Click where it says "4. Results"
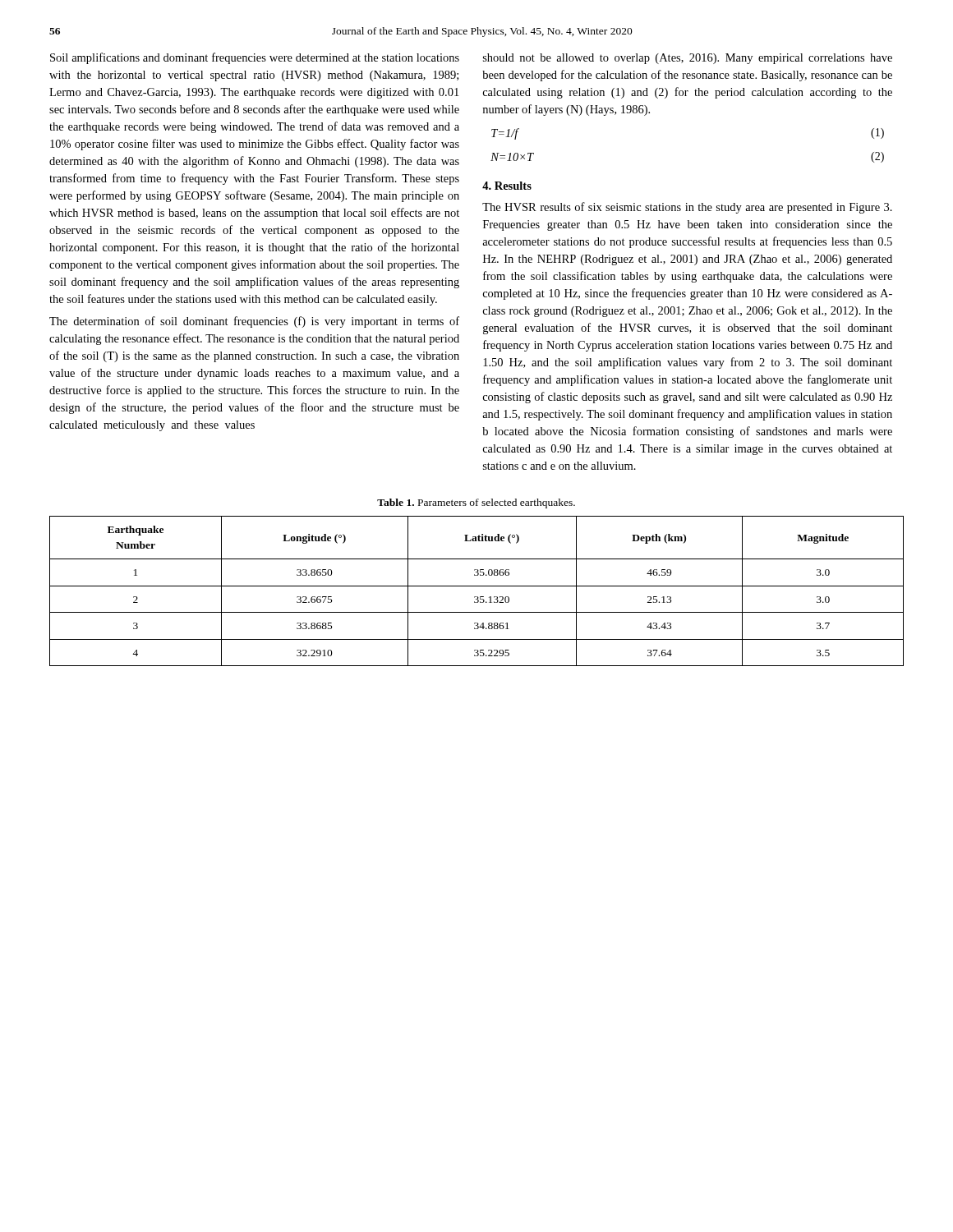Viewport: 953px width, 1232px height. pyautogui.click(x=507, y=186)
